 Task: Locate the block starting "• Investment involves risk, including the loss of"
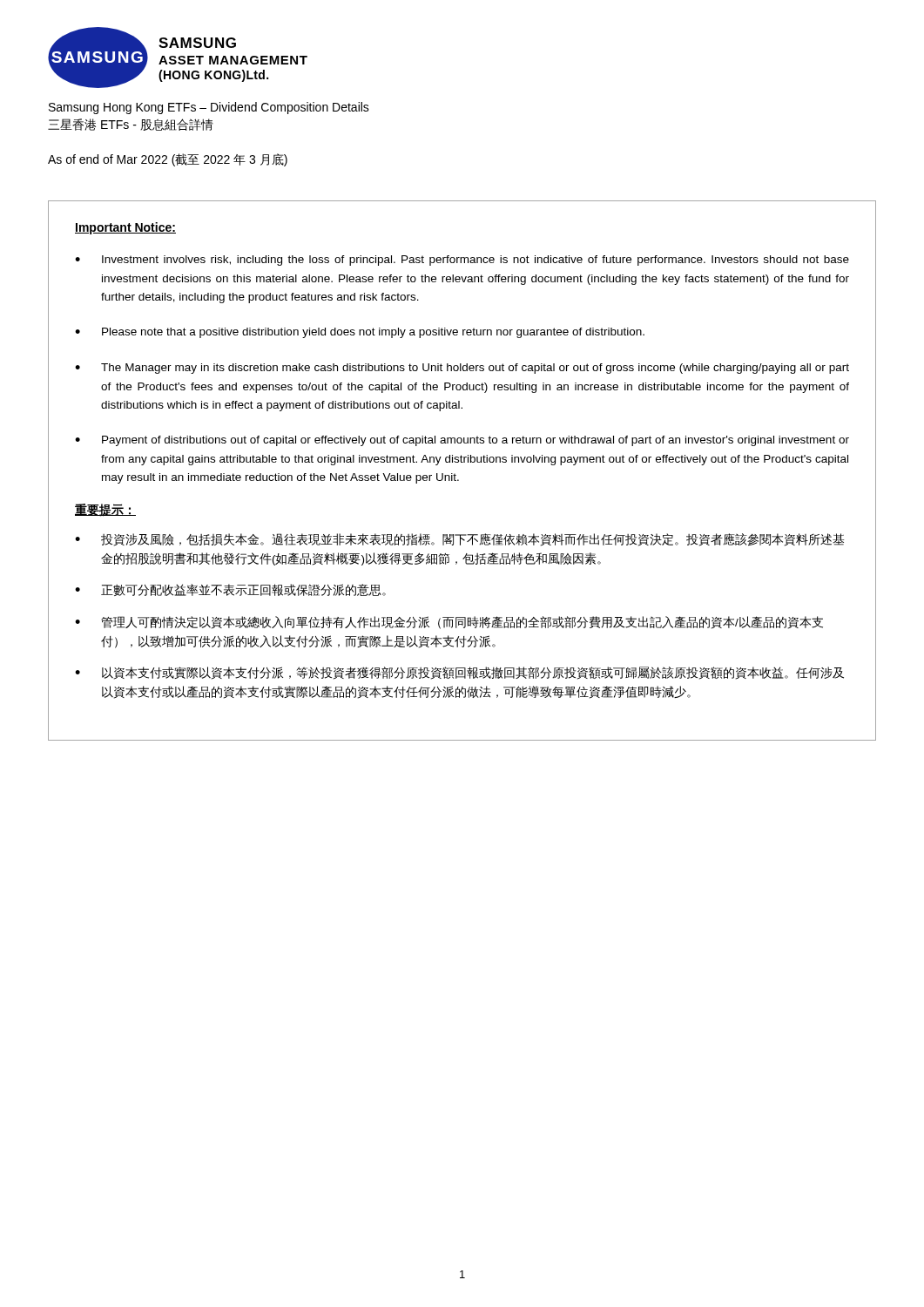tap(462, 278)
